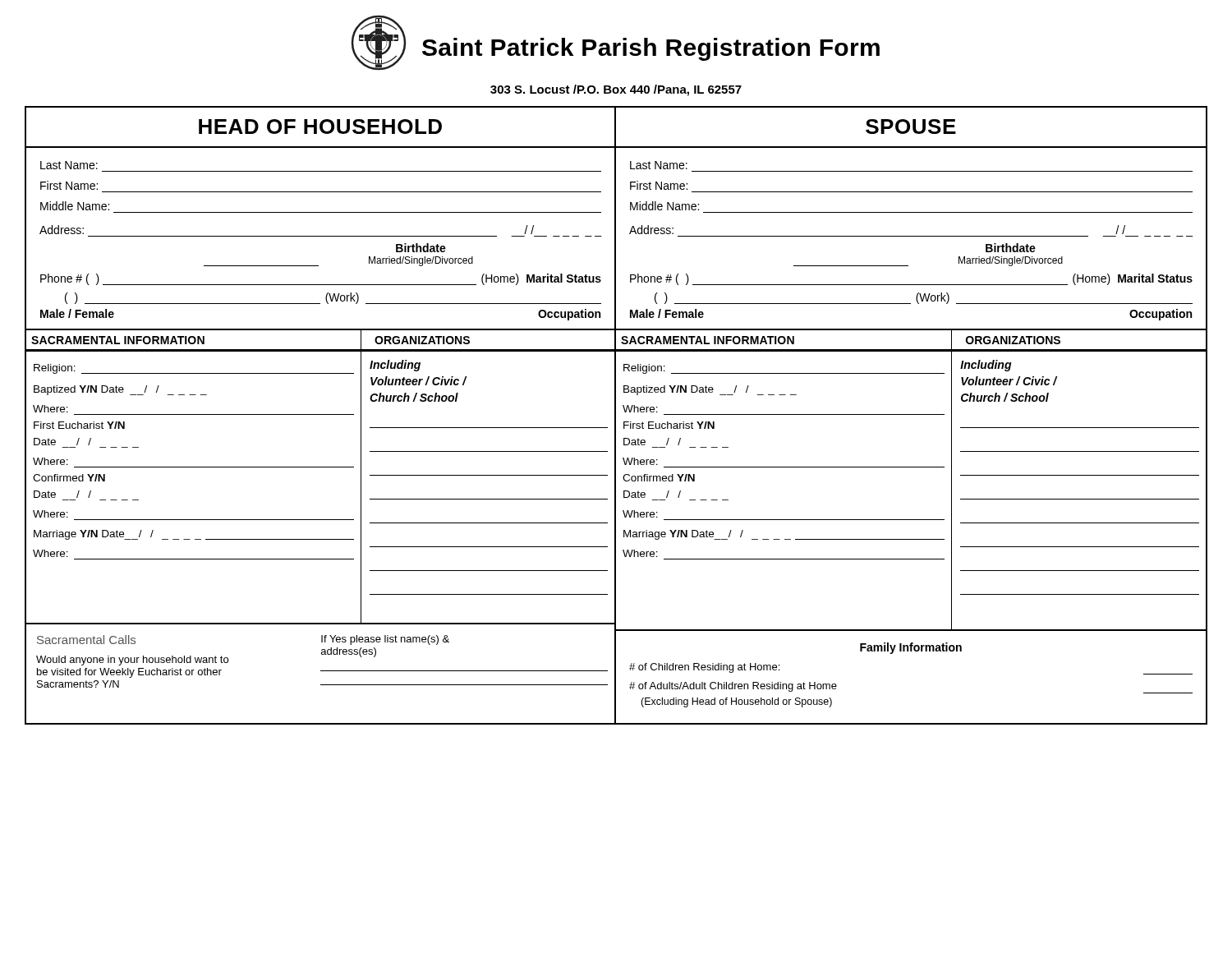The width and height of the screenshot is (1232, 953).
Task: Find the text block with the text "Family Information # of Children Residing"
Action: tap(911, 648)
